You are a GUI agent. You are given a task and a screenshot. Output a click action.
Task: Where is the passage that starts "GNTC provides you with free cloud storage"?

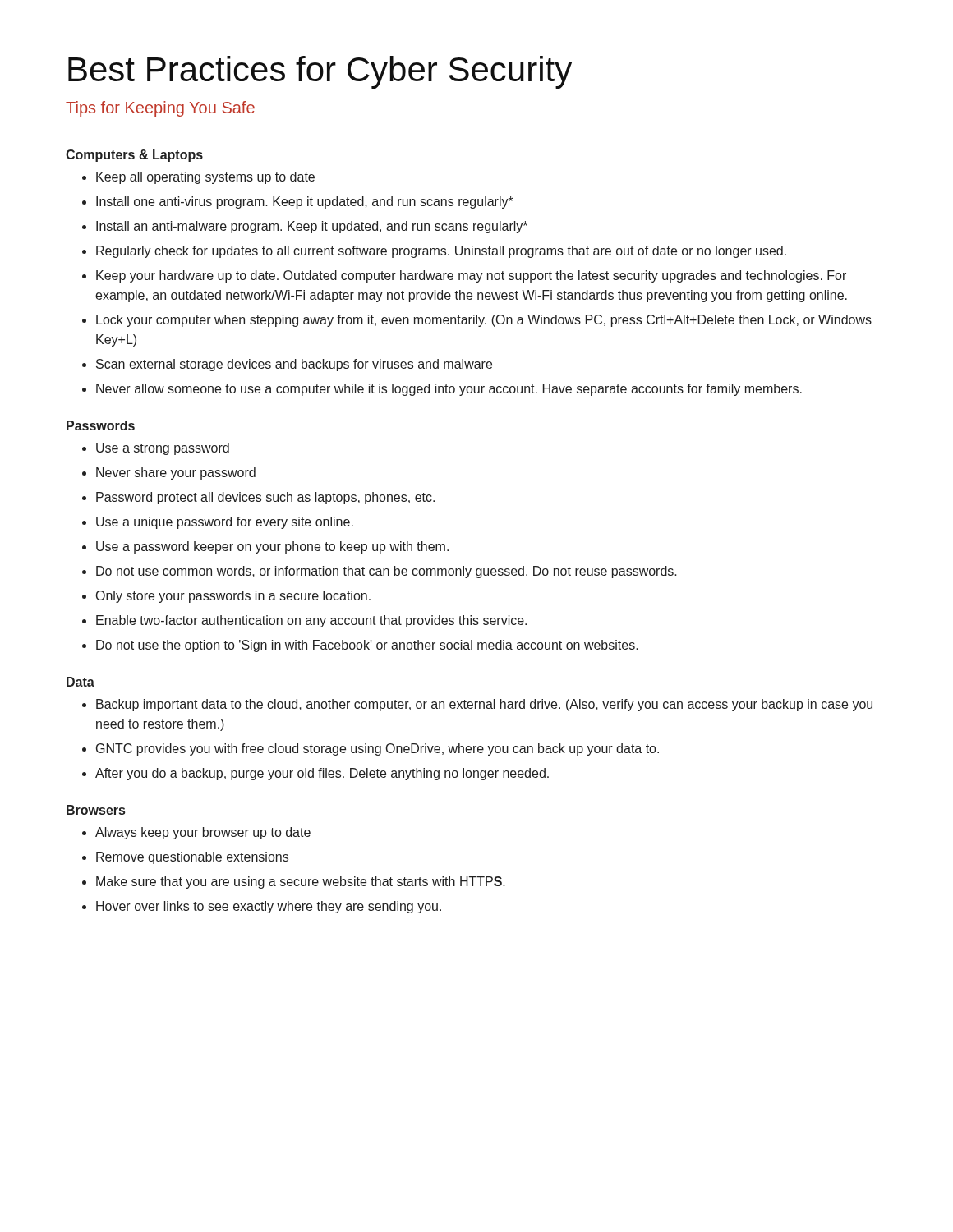click(x=476, y=749)
